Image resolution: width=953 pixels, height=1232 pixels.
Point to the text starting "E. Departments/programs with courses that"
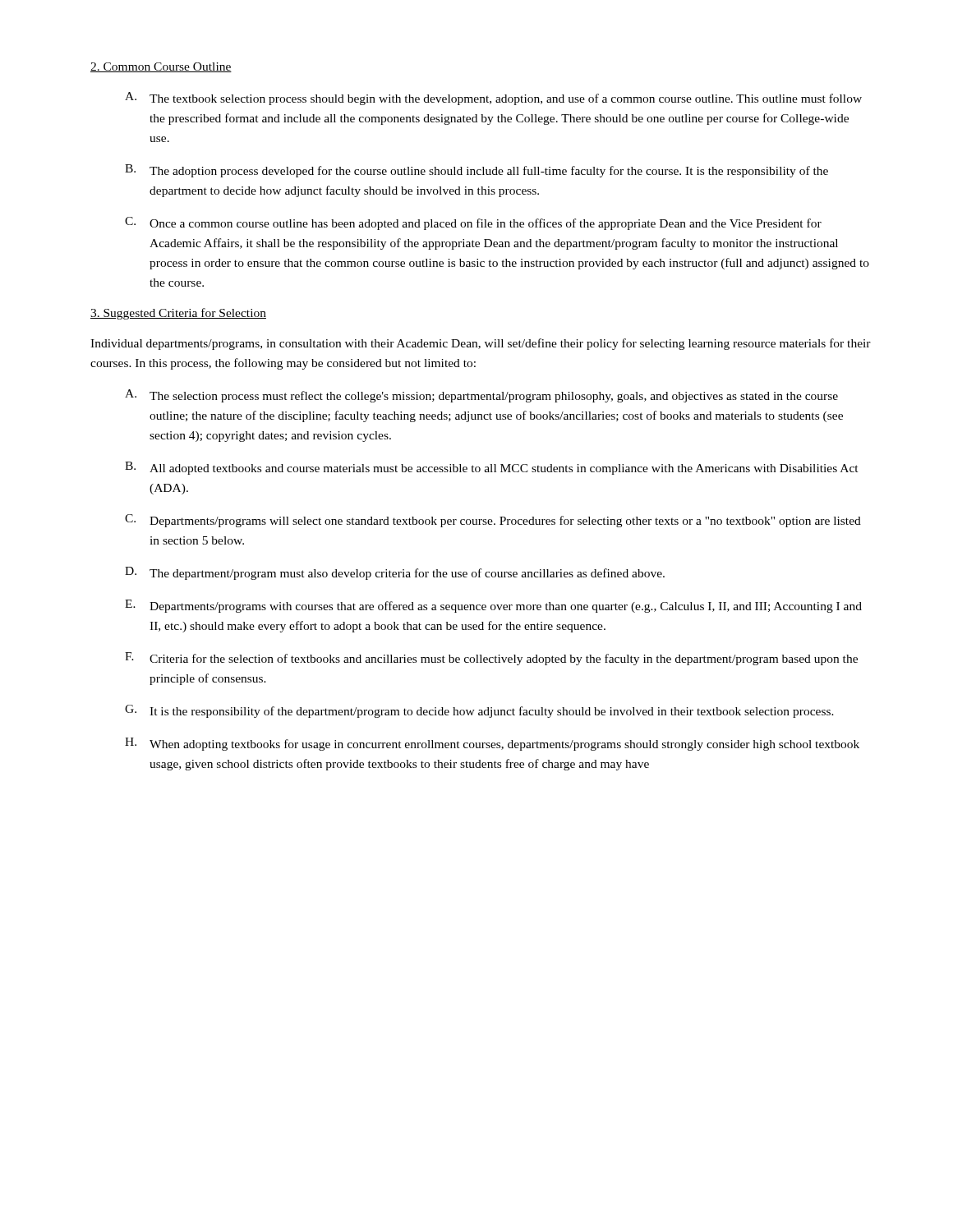point(498,616)
